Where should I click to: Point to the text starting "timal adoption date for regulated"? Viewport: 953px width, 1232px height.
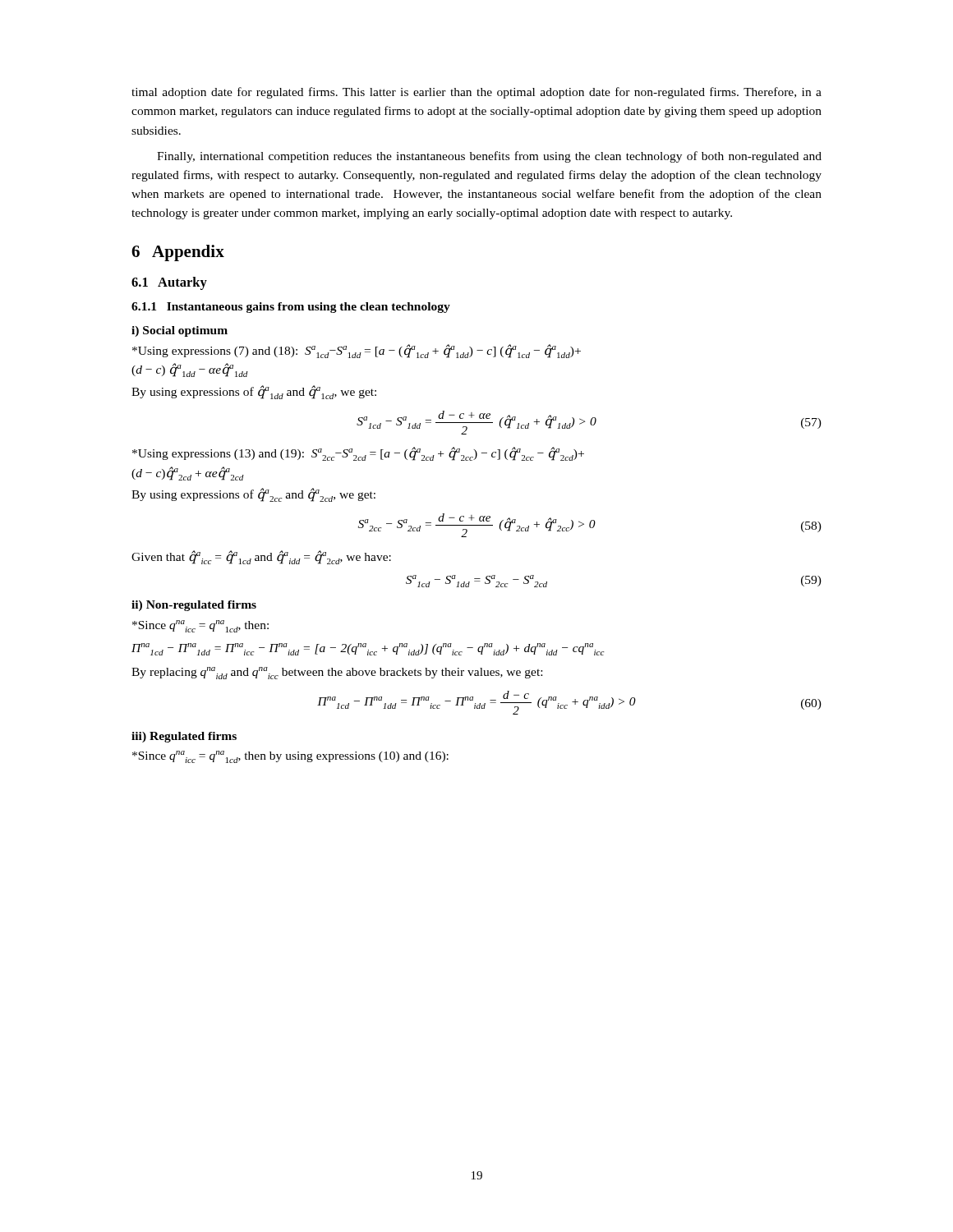476,152
